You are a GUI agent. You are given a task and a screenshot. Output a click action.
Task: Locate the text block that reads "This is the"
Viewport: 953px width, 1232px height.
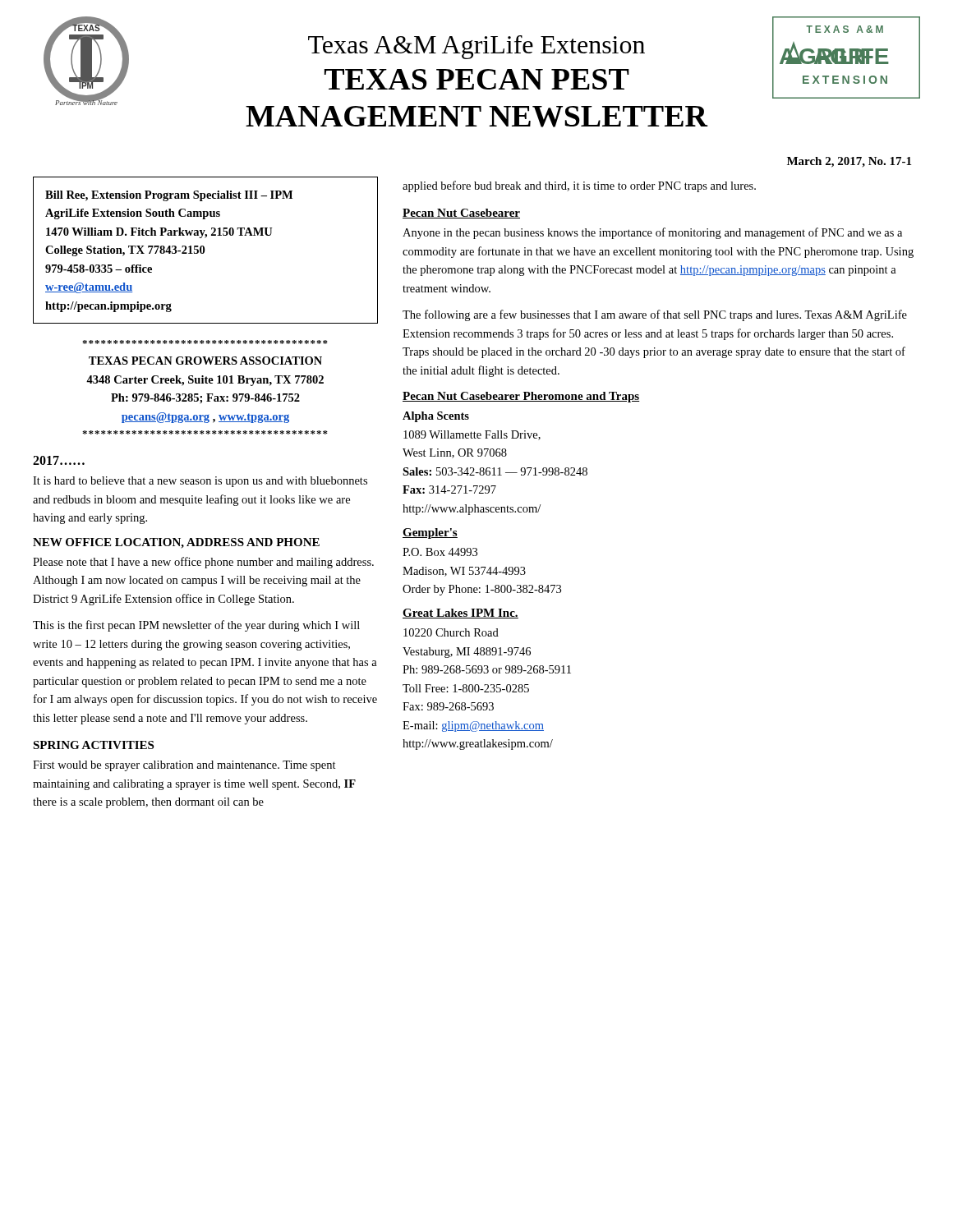pos(205,672)
